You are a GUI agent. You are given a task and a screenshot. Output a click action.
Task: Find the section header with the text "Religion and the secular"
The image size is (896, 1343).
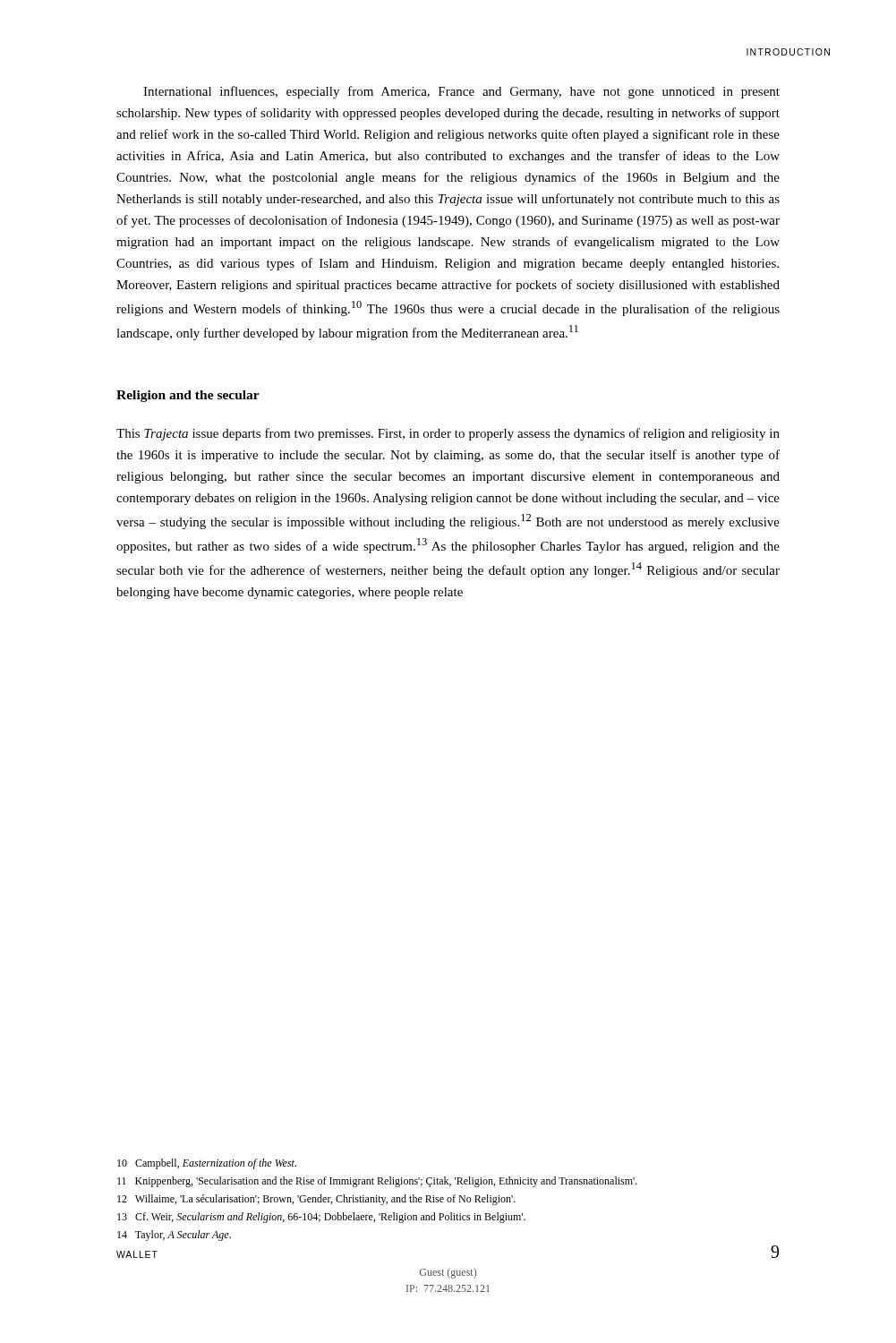(x=188, y=394)
